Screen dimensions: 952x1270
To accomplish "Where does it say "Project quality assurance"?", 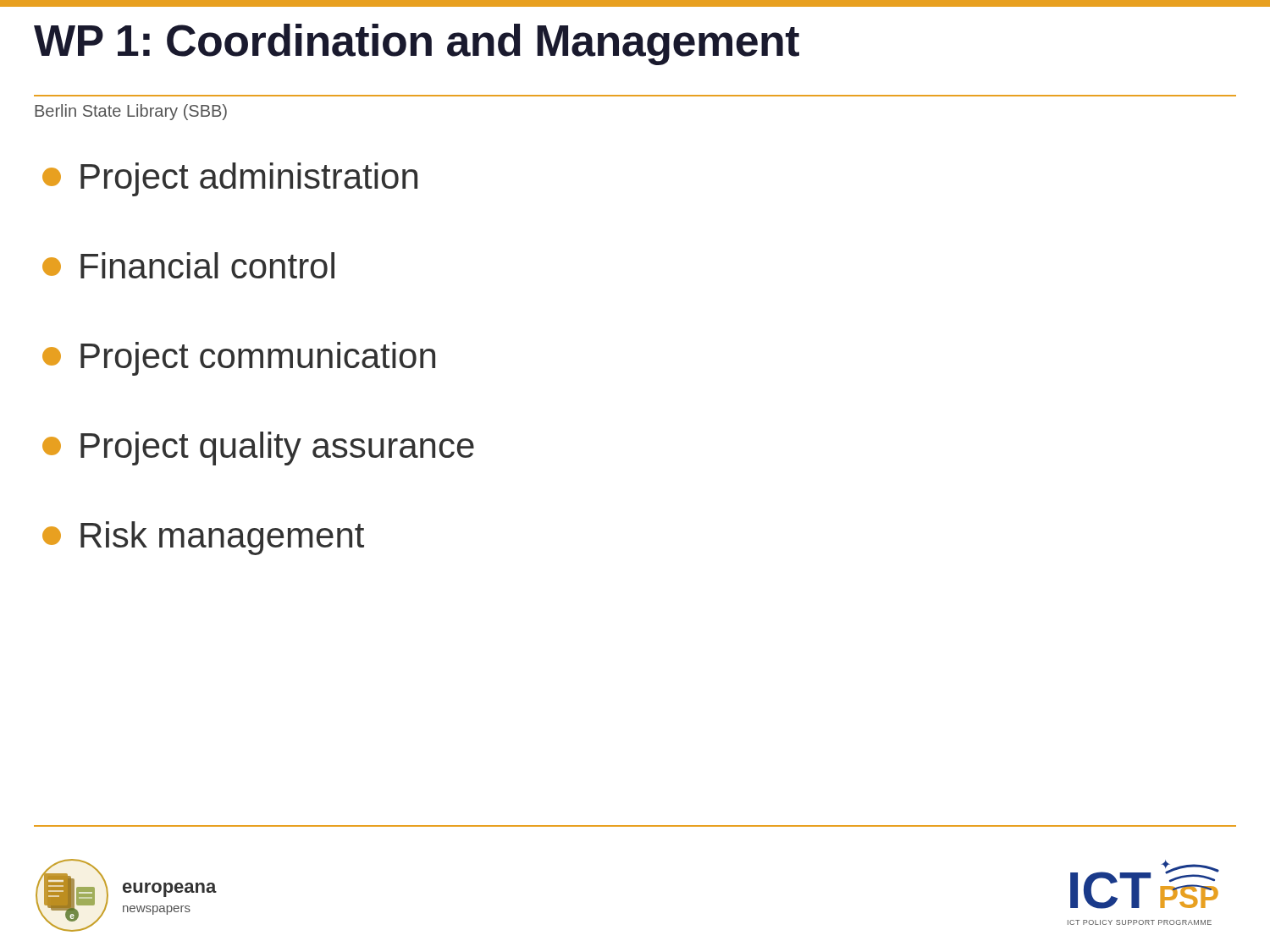I will pyautogui.click(x=259, y=446).
